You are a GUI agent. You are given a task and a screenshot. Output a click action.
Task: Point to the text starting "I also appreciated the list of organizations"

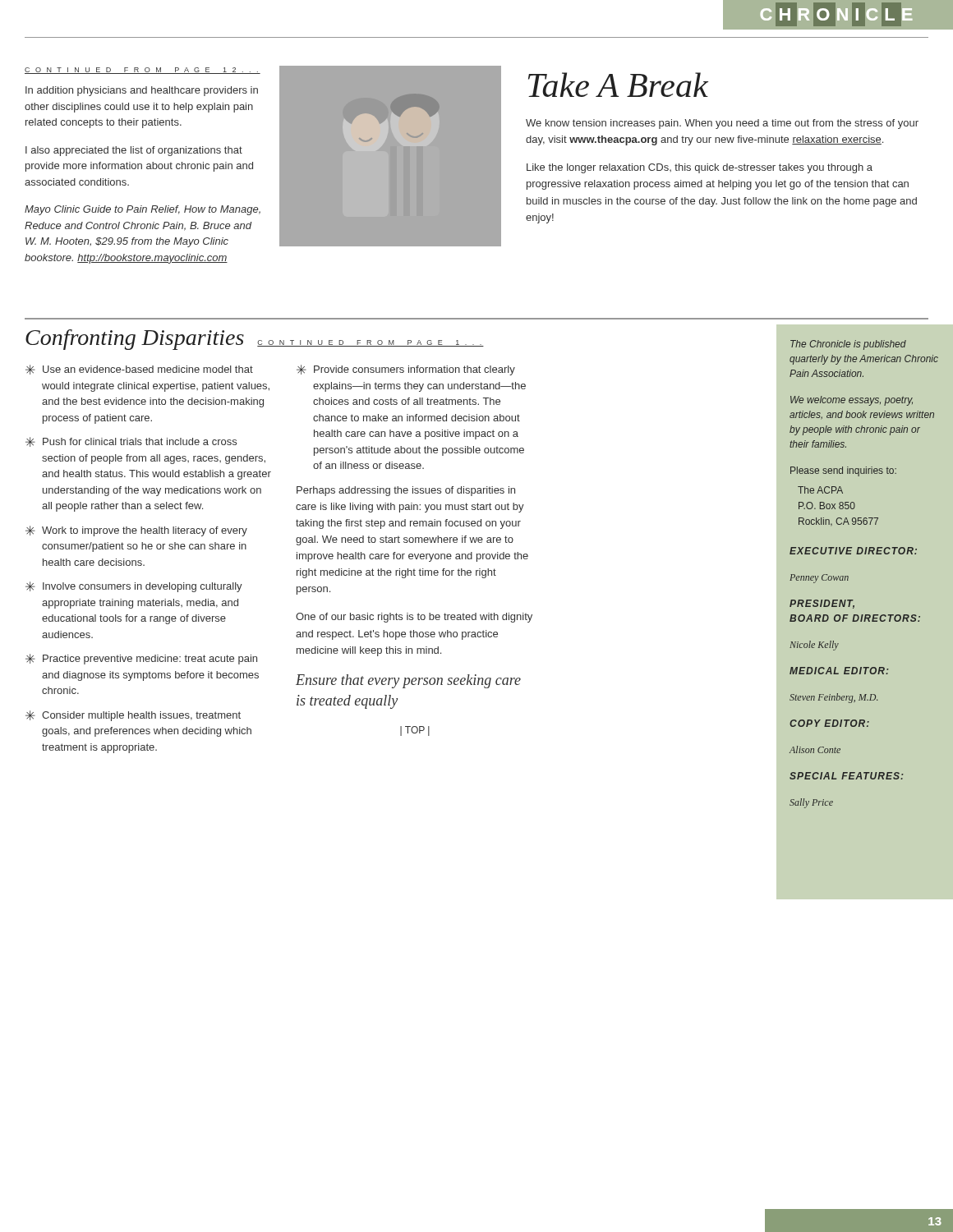[x=144, y=166]
